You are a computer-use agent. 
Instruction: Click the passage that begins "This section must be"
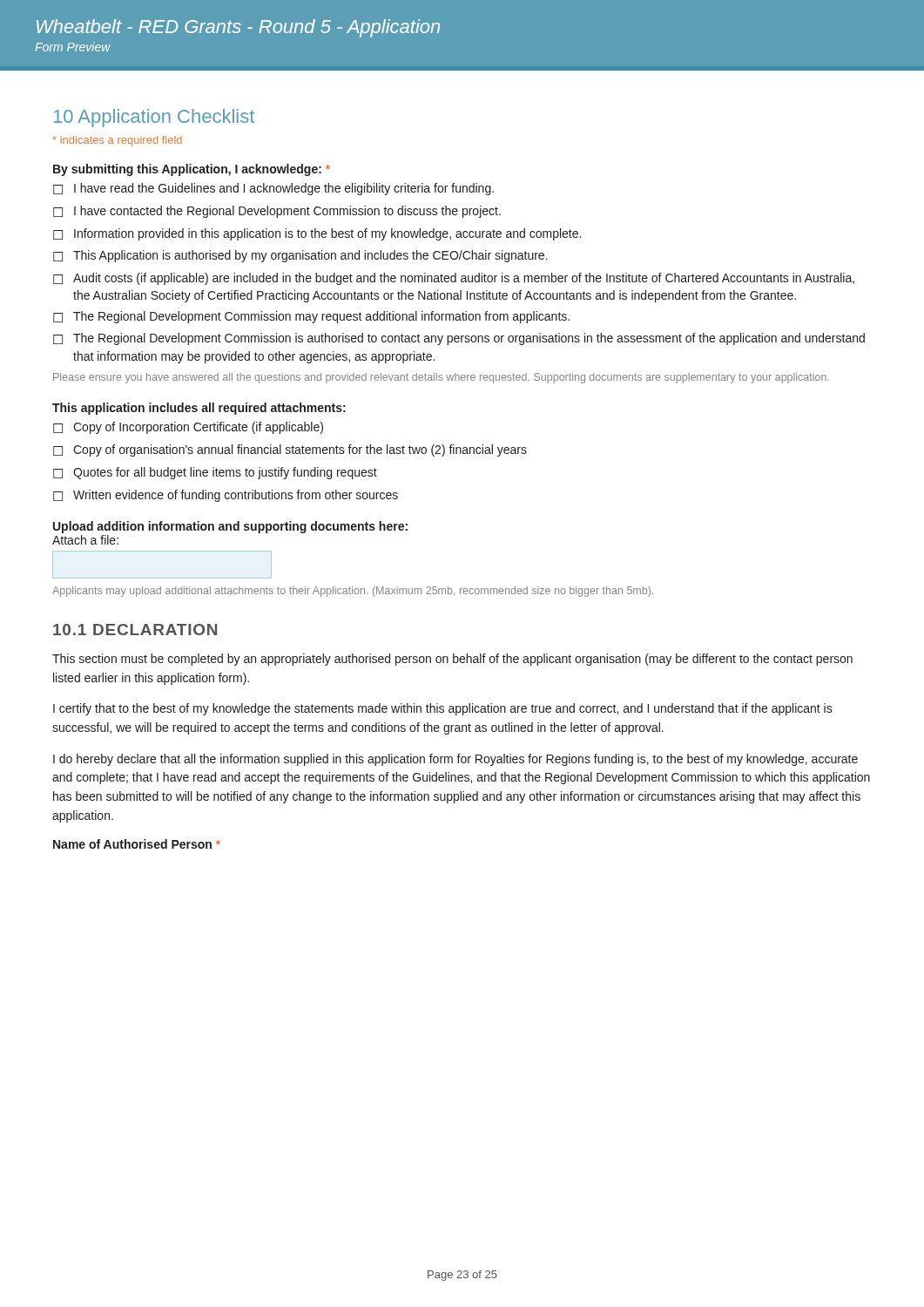coord(453,668)
